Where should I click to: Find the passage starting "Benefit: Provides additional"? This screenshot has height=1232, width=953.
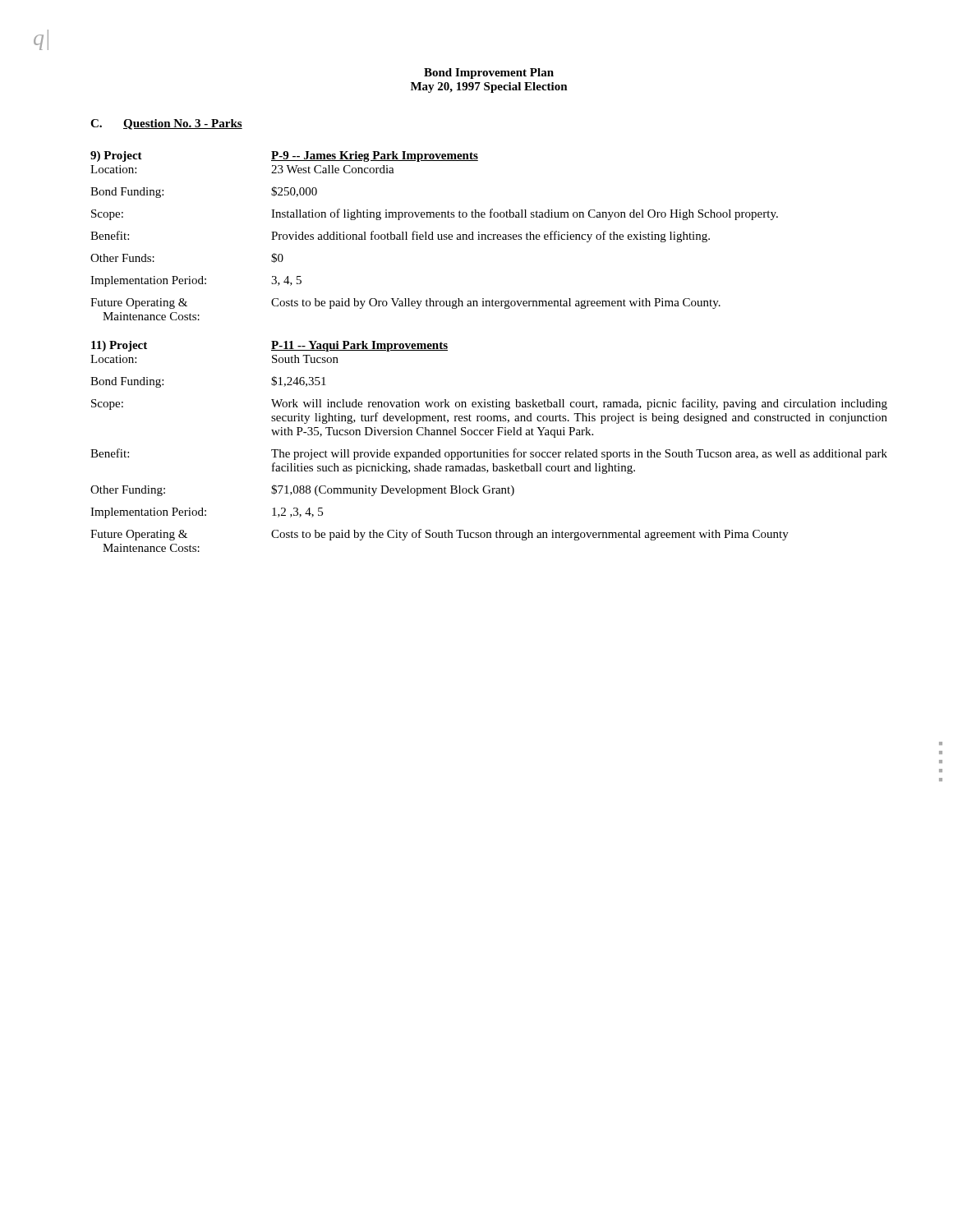click(489, 236)
